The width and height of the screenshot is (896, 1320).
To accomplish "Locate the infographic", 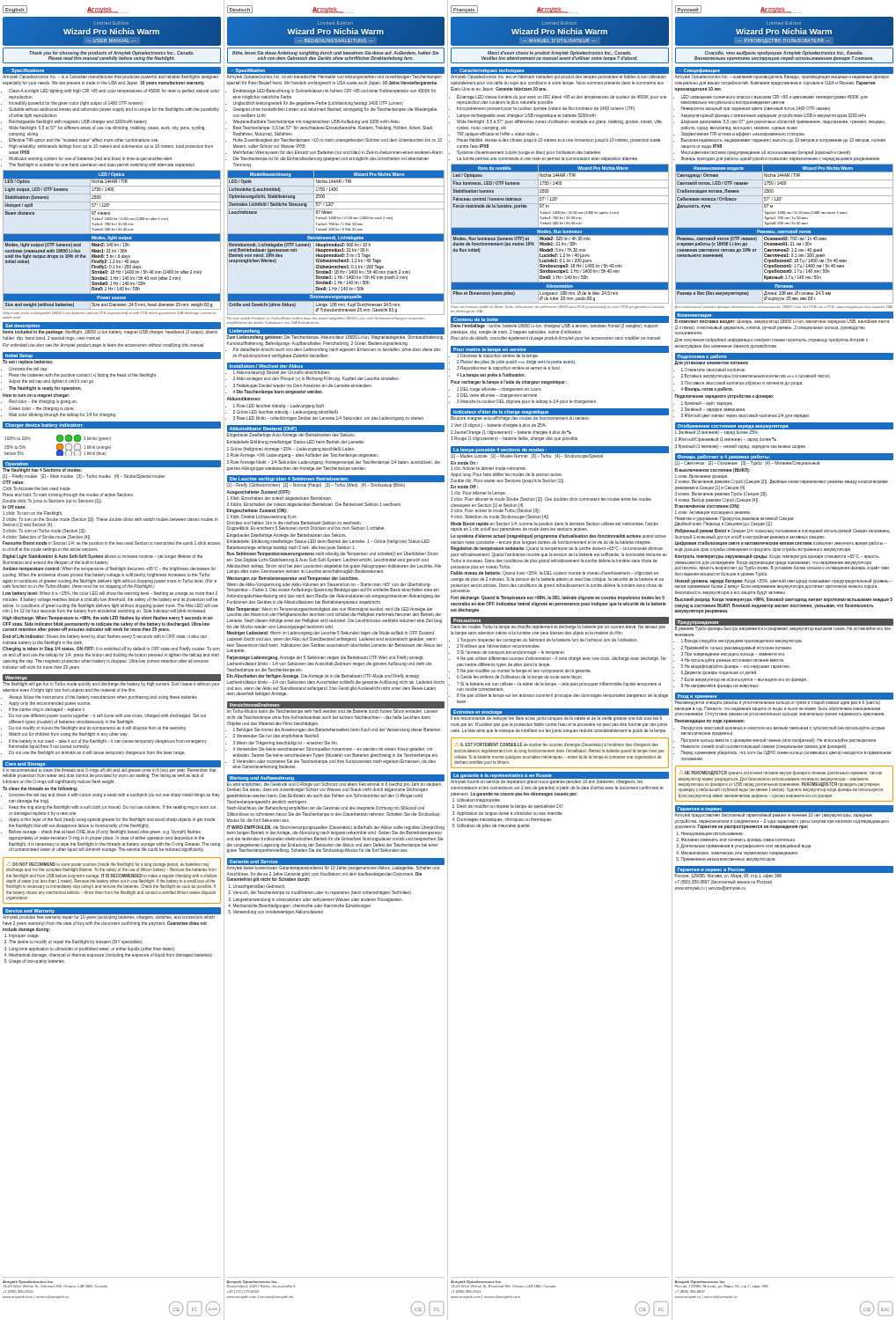I will tap(112, 444).
